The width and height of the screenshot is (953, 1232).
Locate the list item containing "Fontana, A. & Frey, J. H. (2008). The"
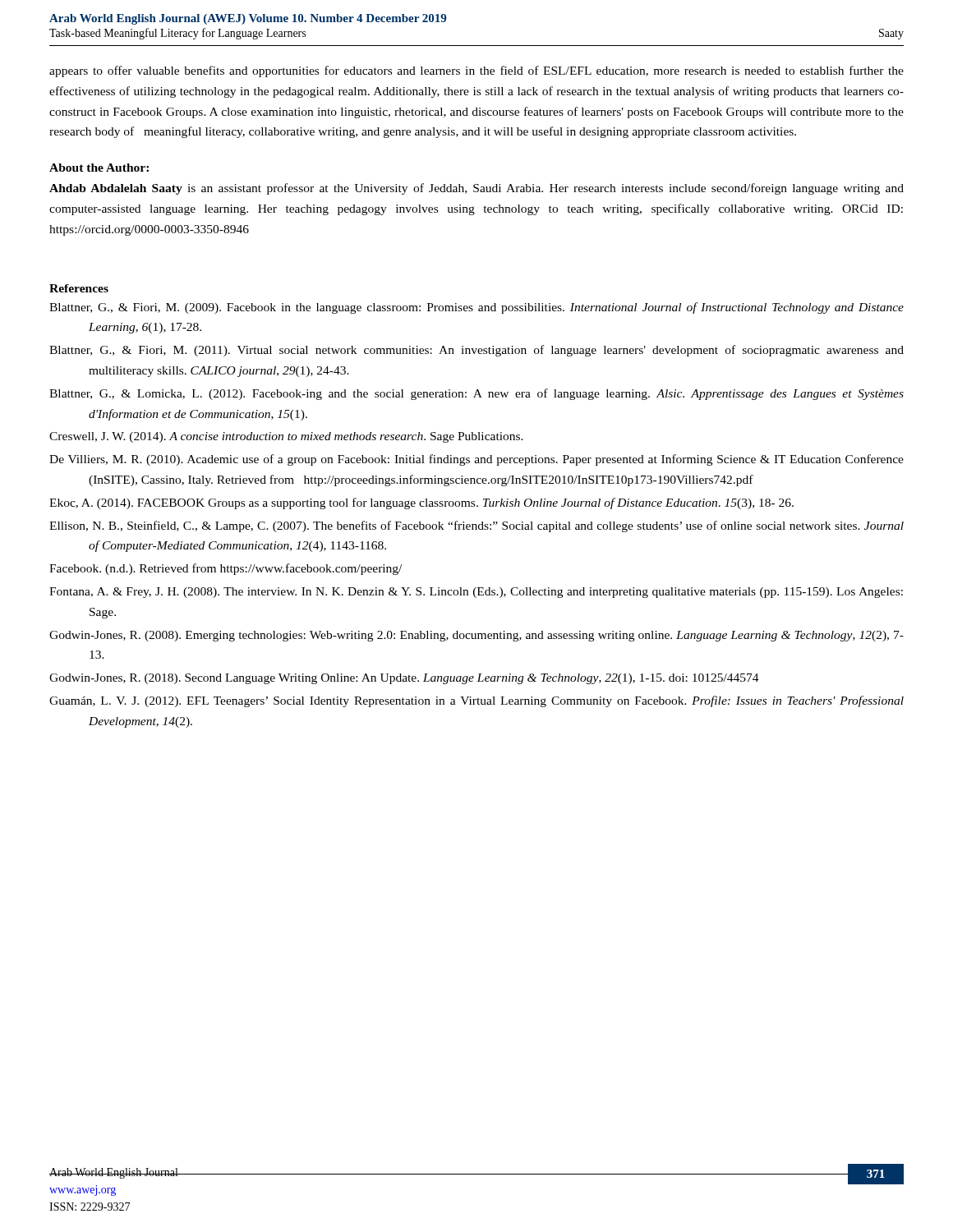click(476, 601)
